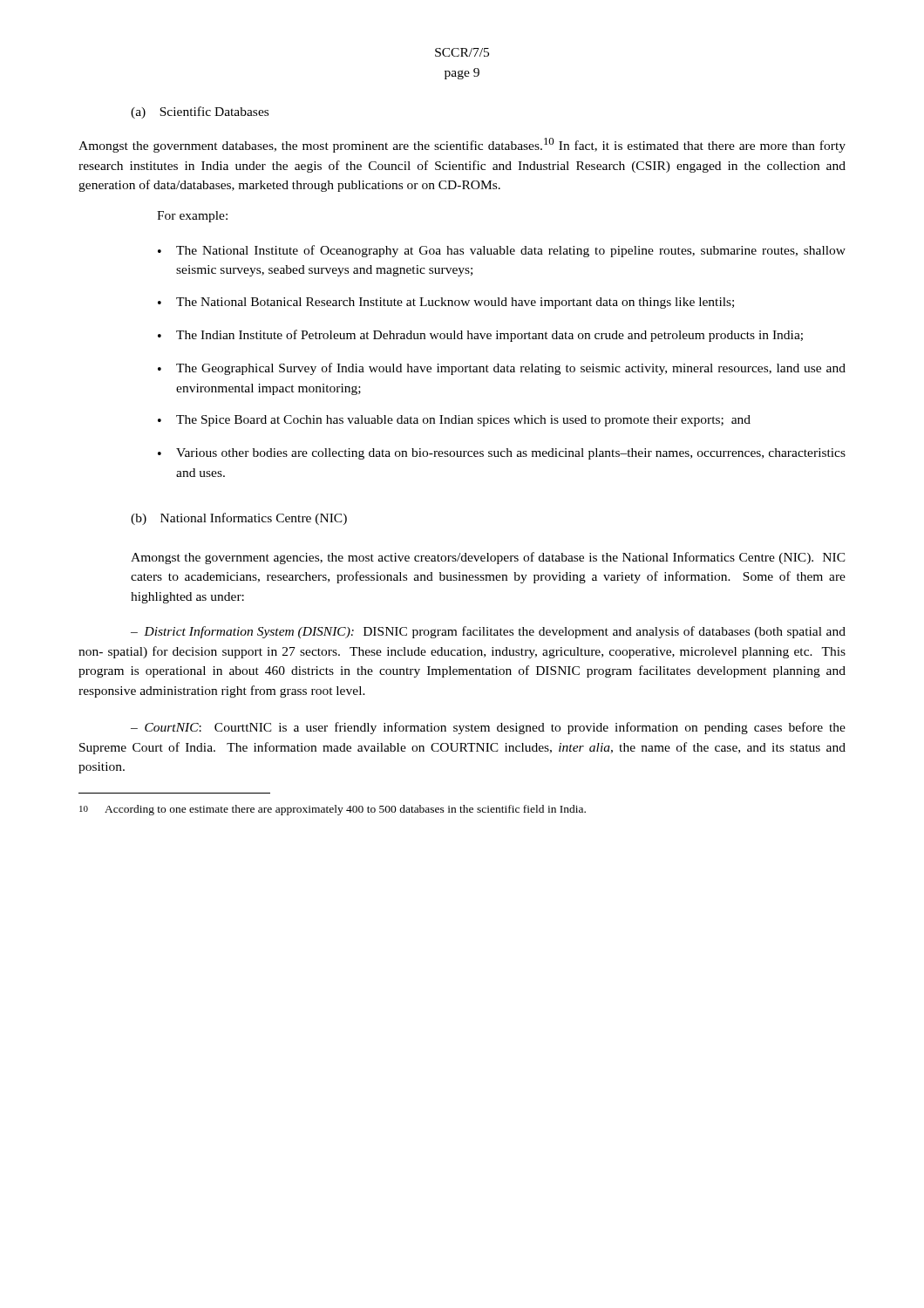Locate the section header that reads "(b) National Informatics Centre (NIC)"

point(239,518)
